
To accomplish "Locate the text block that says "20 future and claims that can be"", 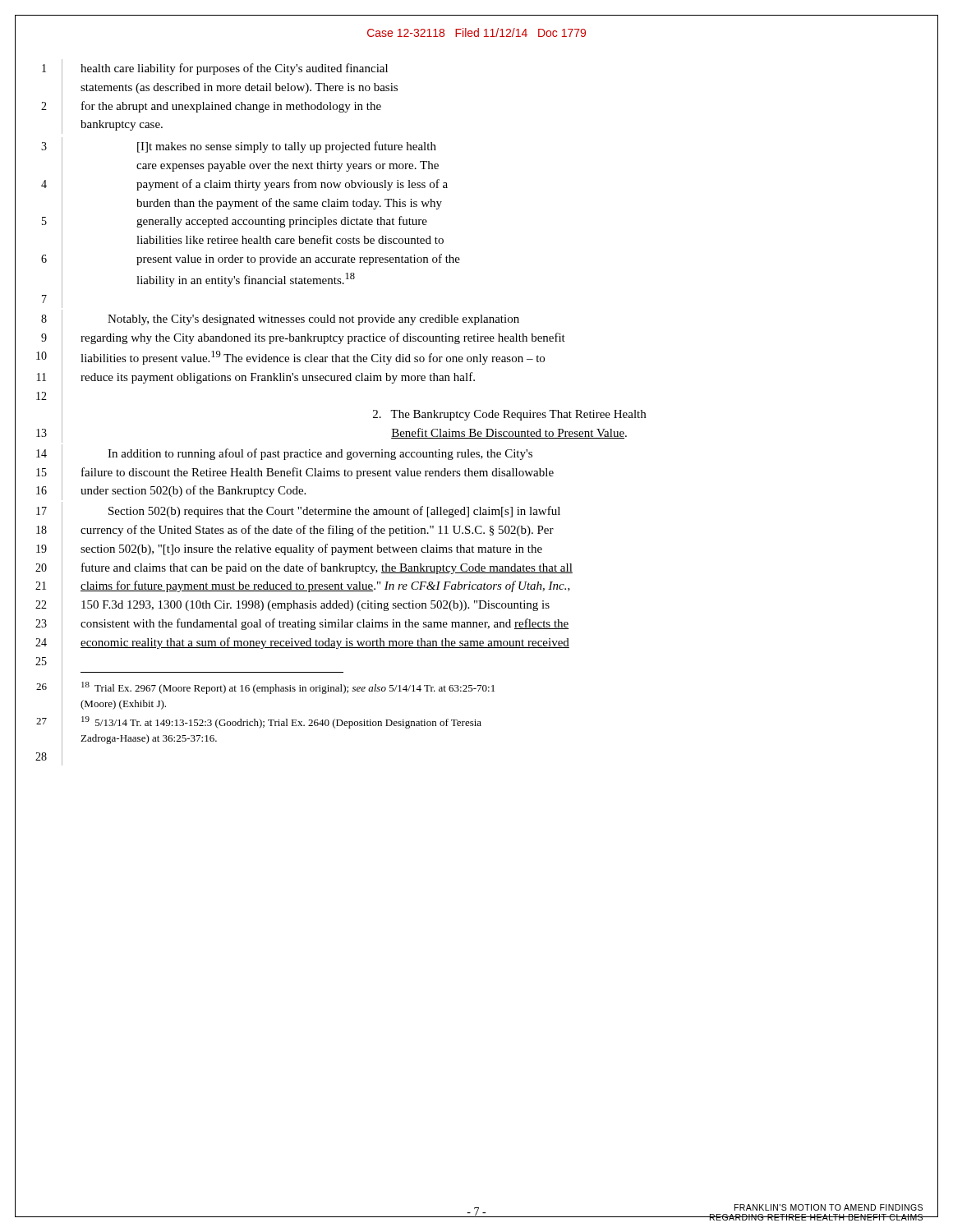I will click(x=476, y=568).
